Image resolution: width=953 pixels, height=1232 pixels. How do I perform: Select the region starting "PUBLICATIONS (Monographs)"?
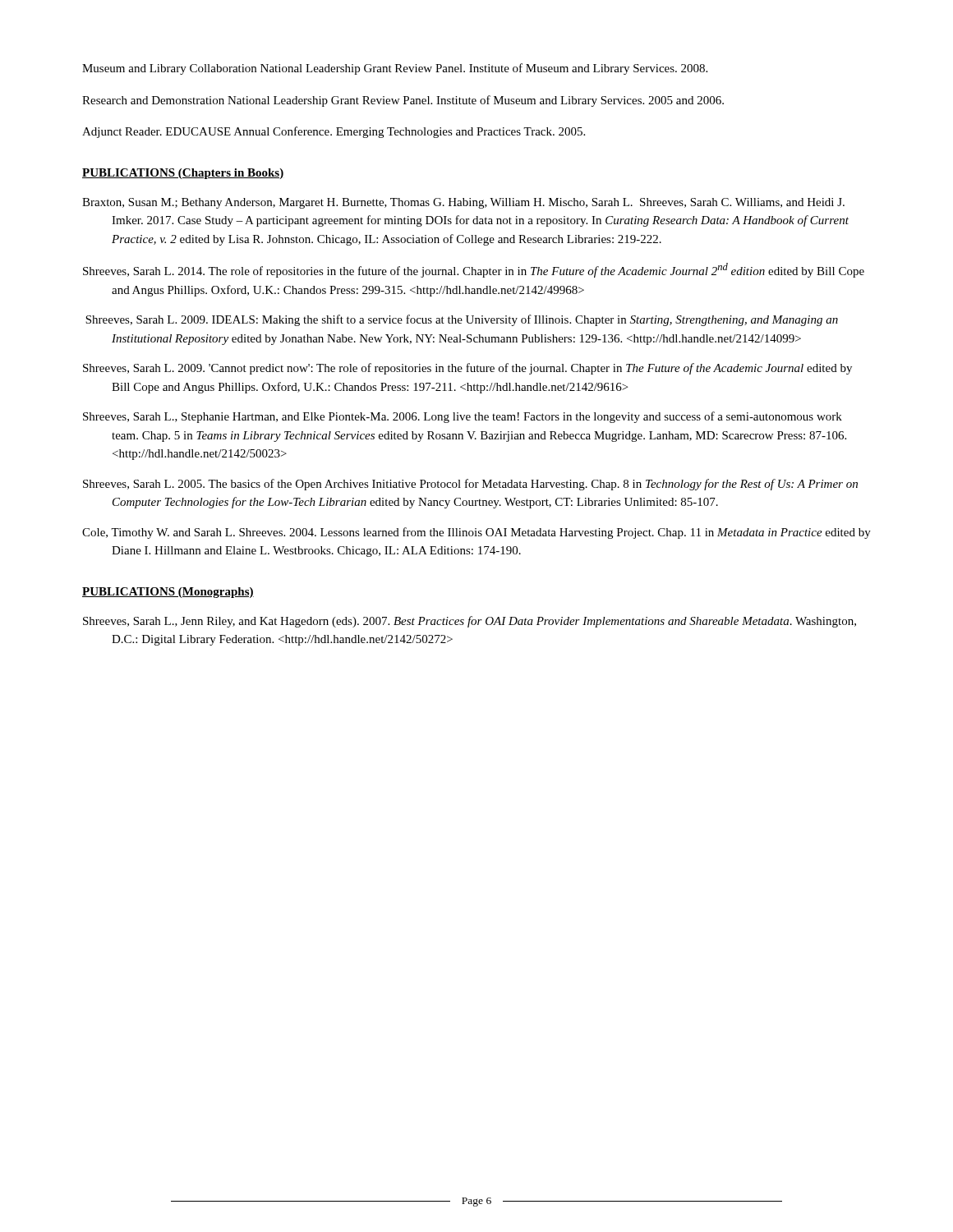(x=168, y=591)
